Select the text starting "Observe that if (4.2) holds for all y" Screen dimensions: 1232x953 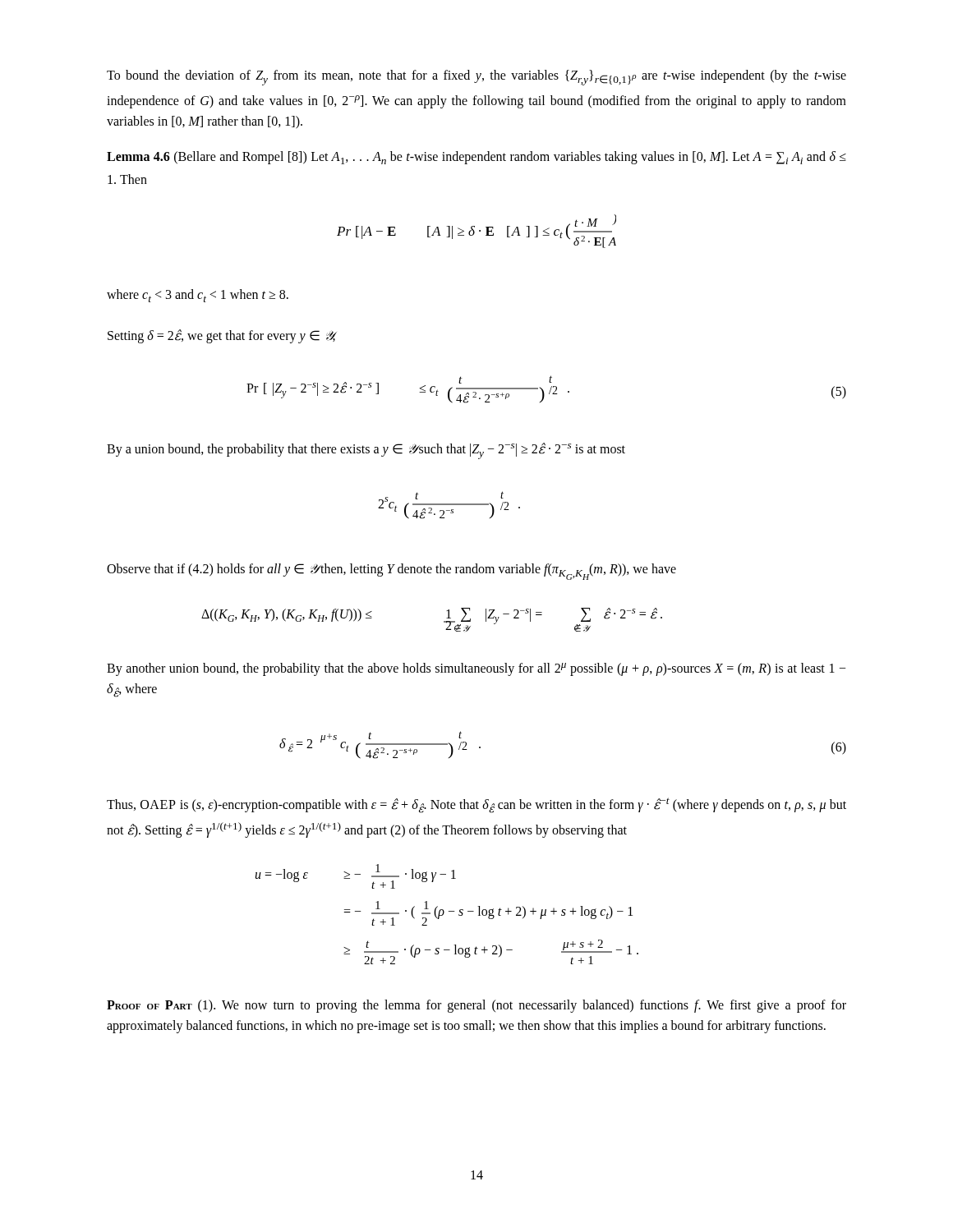click(476, 601)
